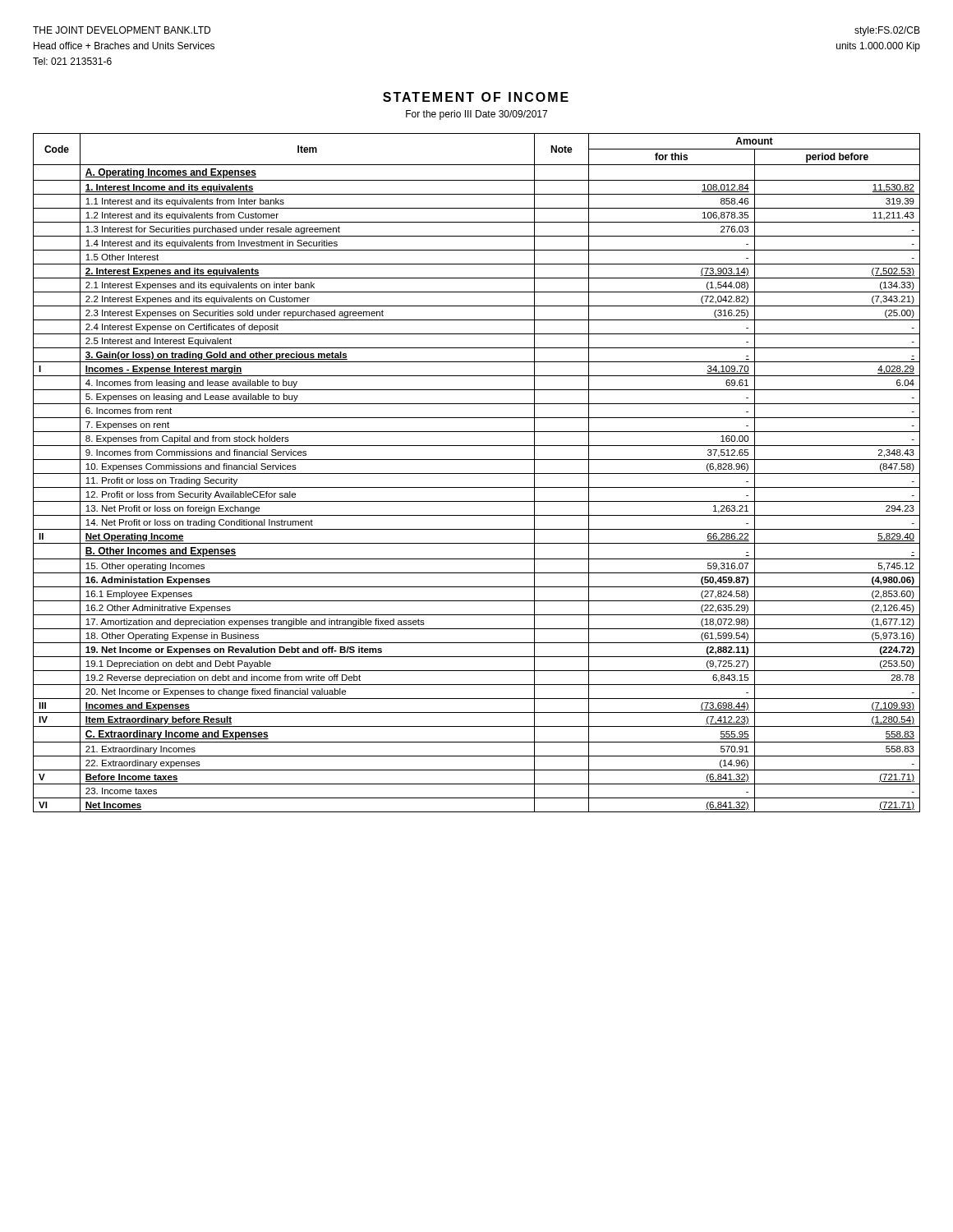Where does it say "STATEMENT OF INCOME"?
953x1232 pixels.
click(476, 97)
